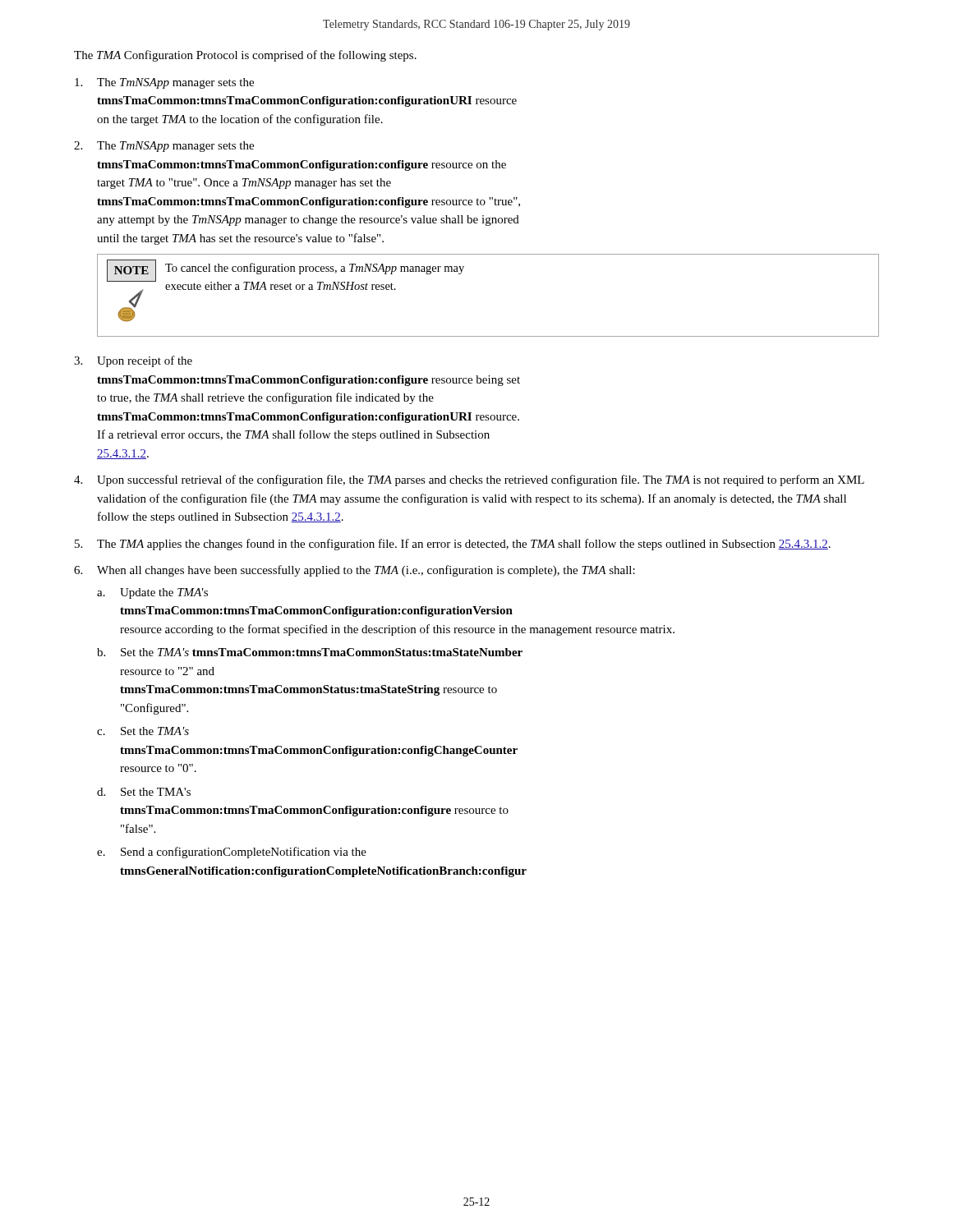Find the list item with the text "c. Set the"
953x1232 pixels.
point(488,750)
